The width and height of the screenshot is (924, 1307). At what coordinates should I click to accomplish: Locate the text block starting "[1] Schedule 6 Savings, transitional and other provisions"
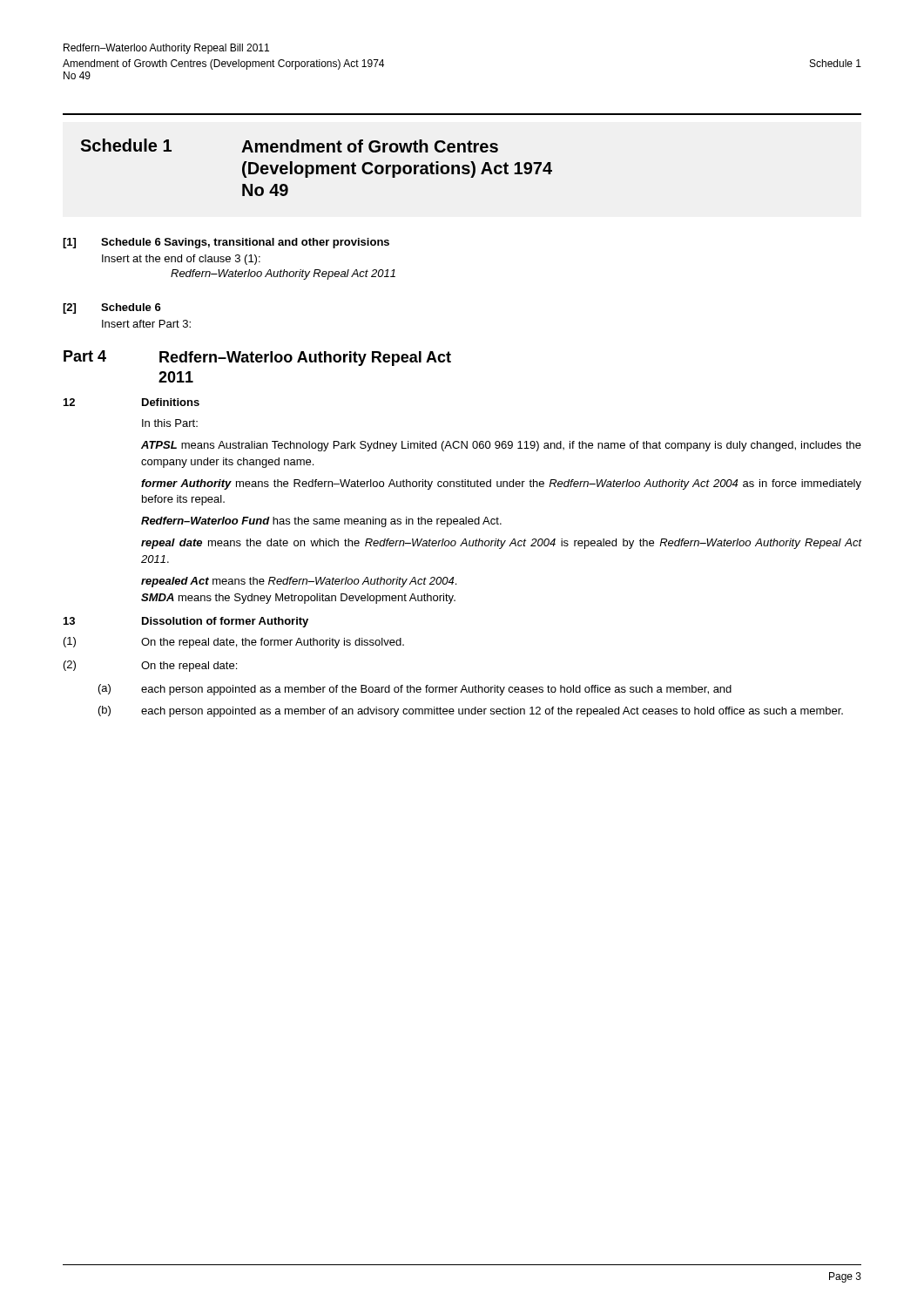pyautogui.click(x=226, y=243)
